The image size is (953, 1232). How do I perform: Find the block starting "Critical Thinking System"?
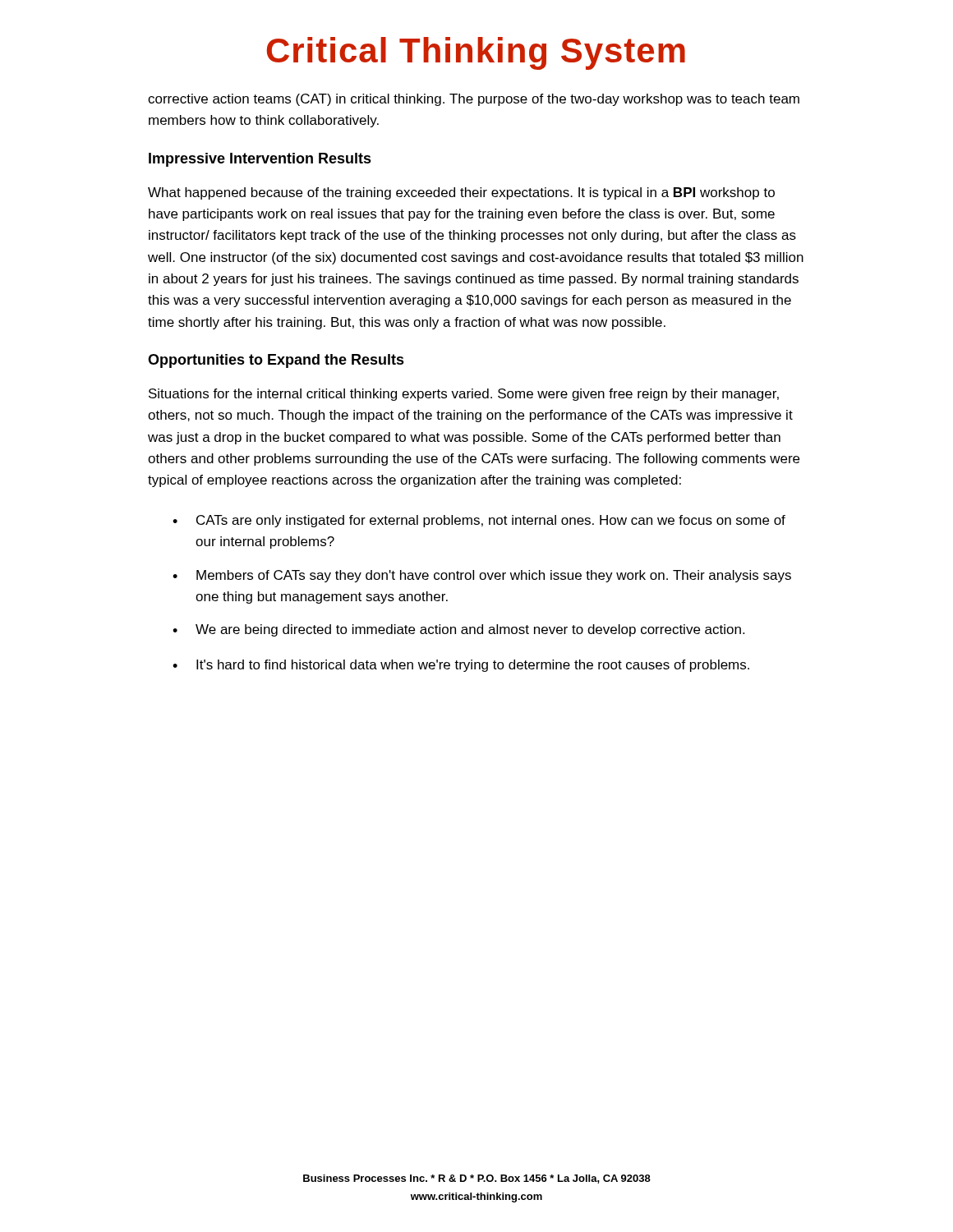click(476, 51)
